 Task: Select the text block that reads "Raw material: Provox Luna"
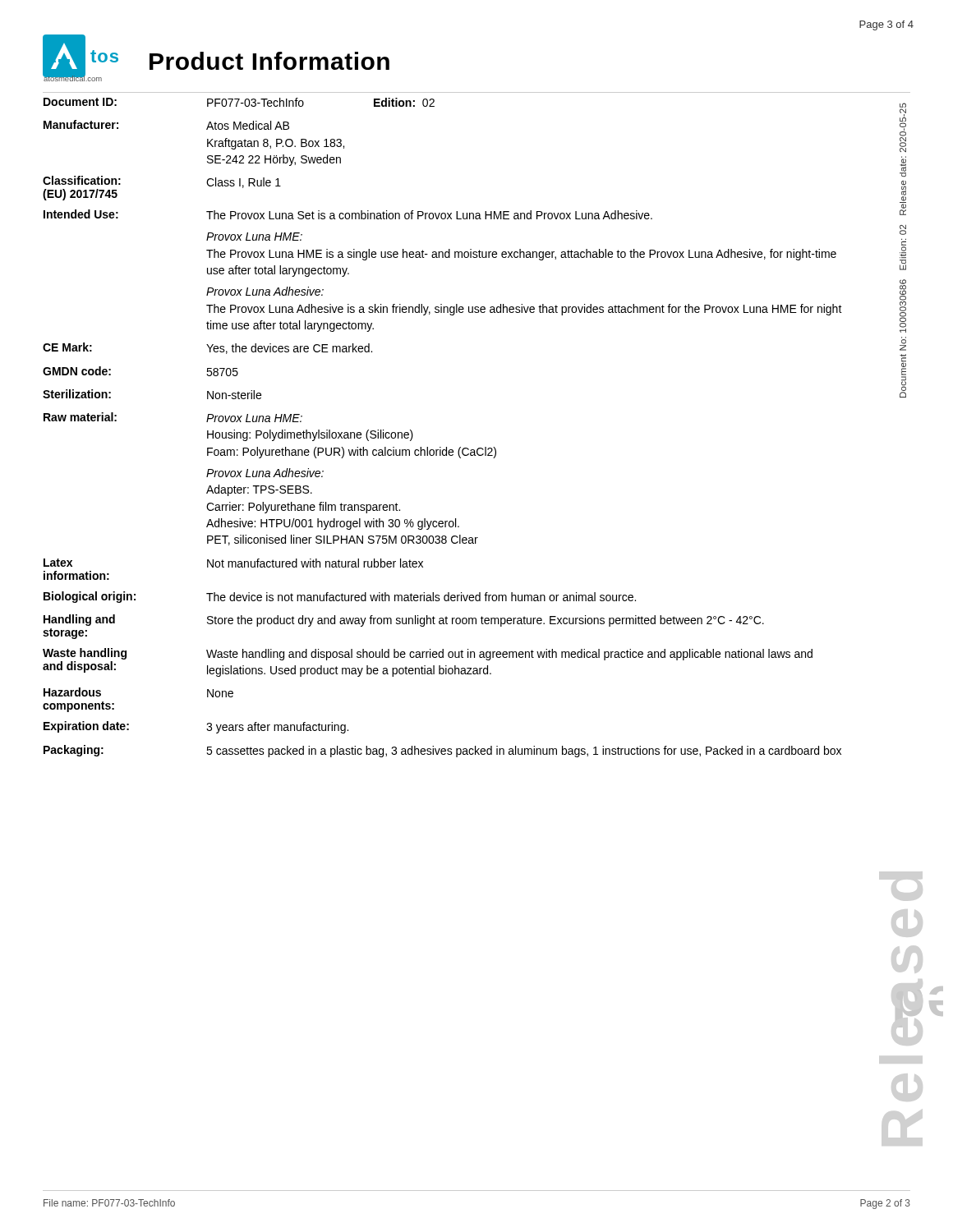point(270,479)
